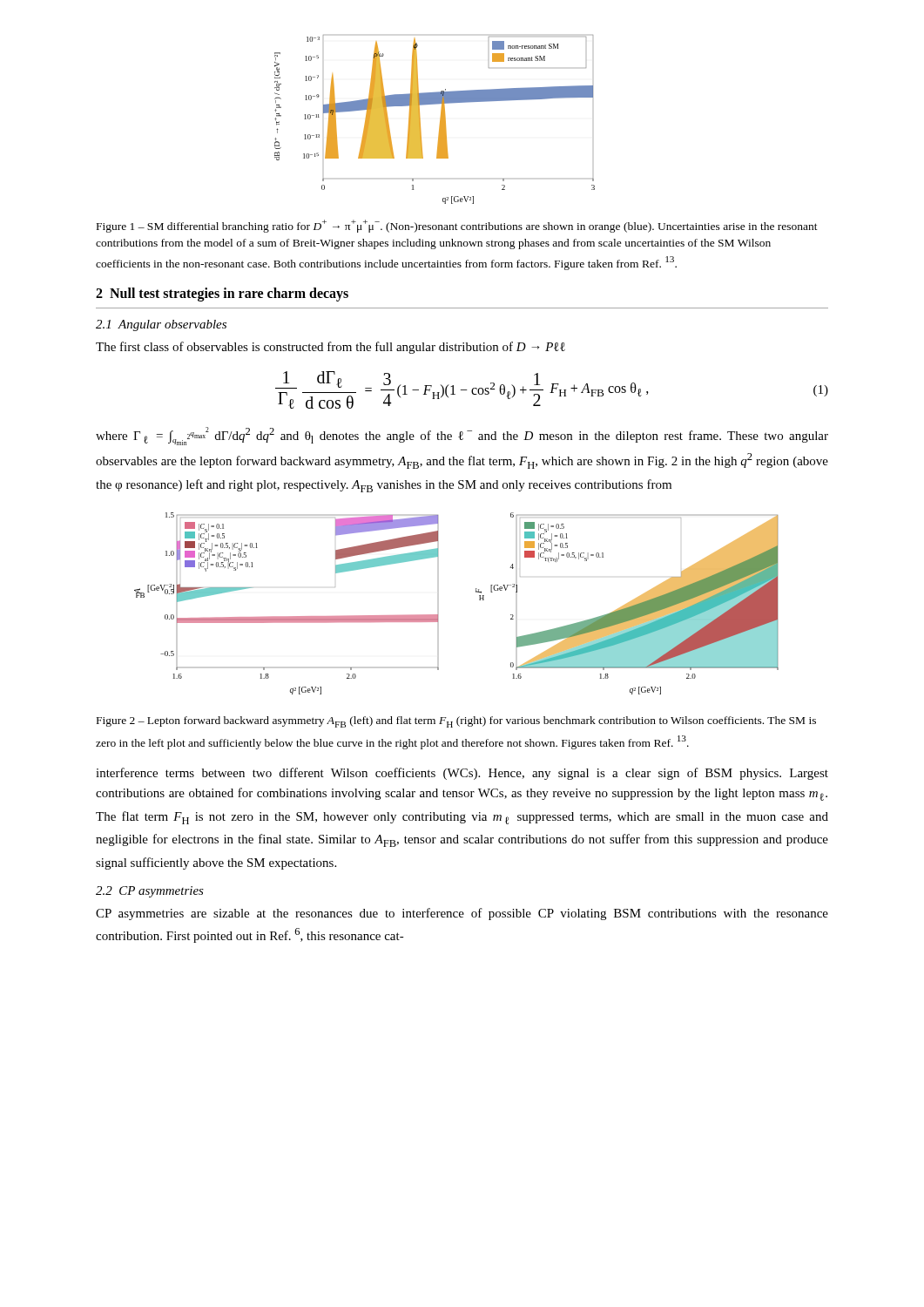Screen dimensions: 1307x924
Task: Point to the passage starting "2.1 Angular observables"
Action: [161, 324]
